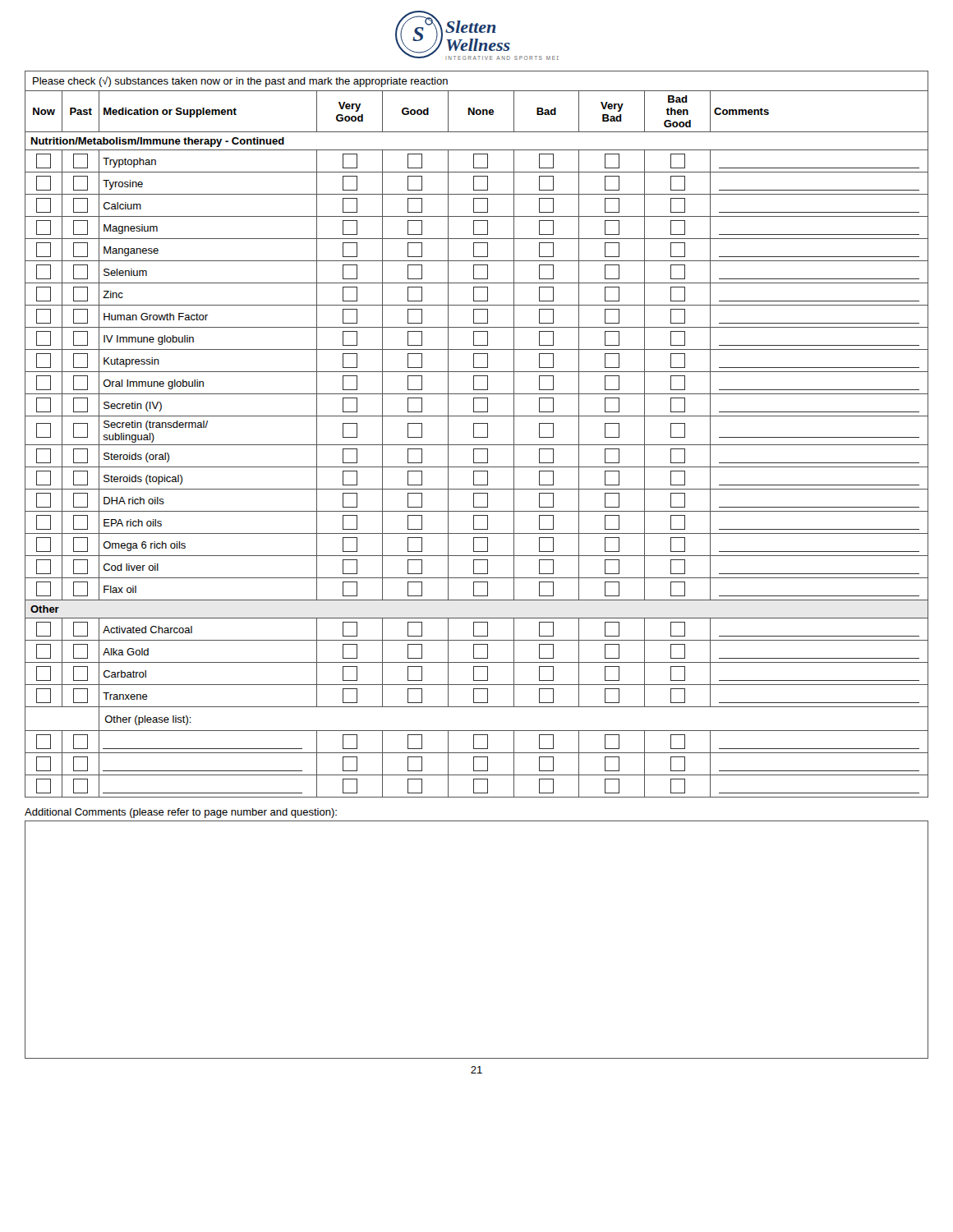Select the logo
Image resolution: width=953 pixels, height=1232 pixels.
[x=476, y=36]
